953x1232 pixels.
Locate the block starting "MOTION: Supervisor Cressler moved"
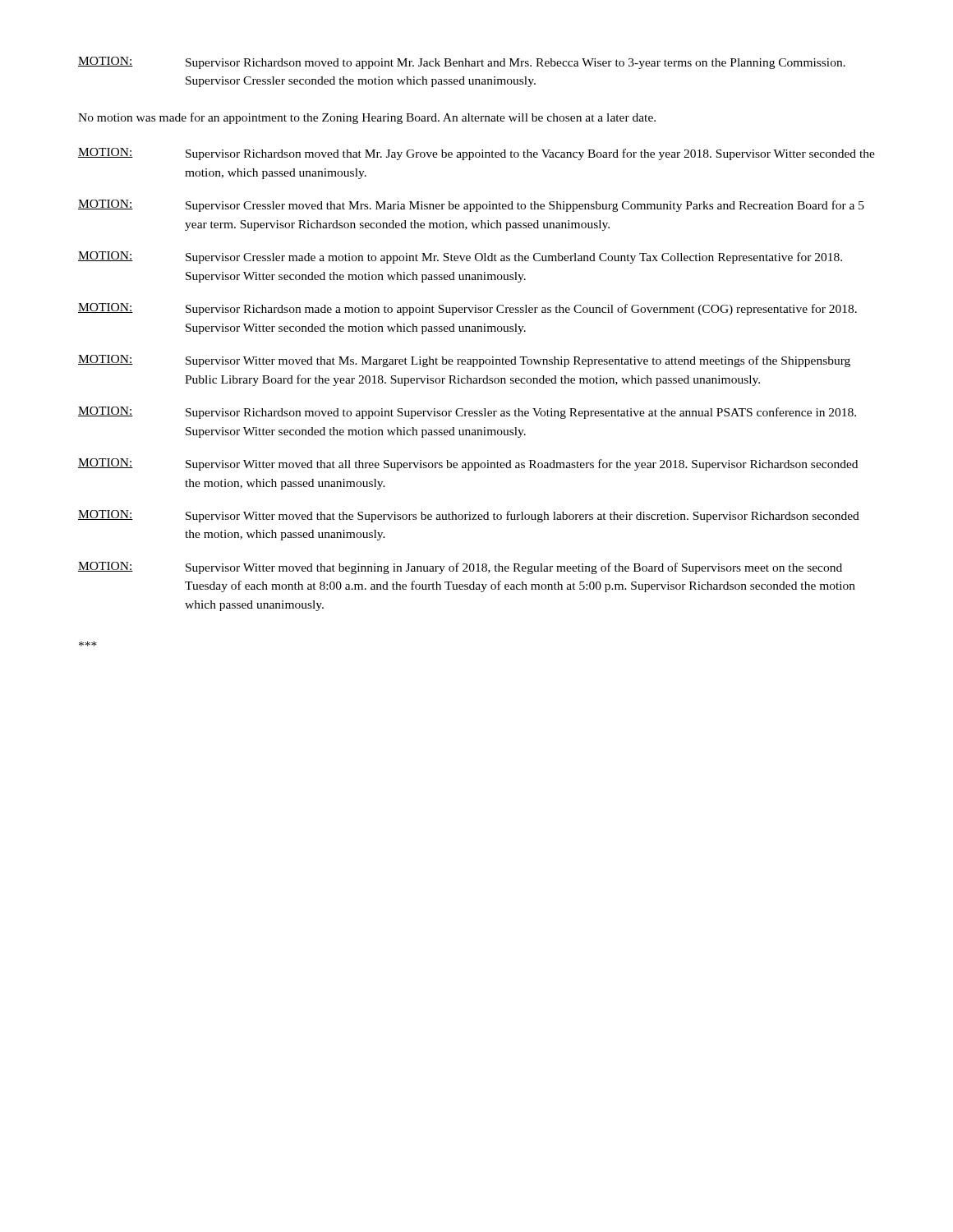[x=476, y=215]
